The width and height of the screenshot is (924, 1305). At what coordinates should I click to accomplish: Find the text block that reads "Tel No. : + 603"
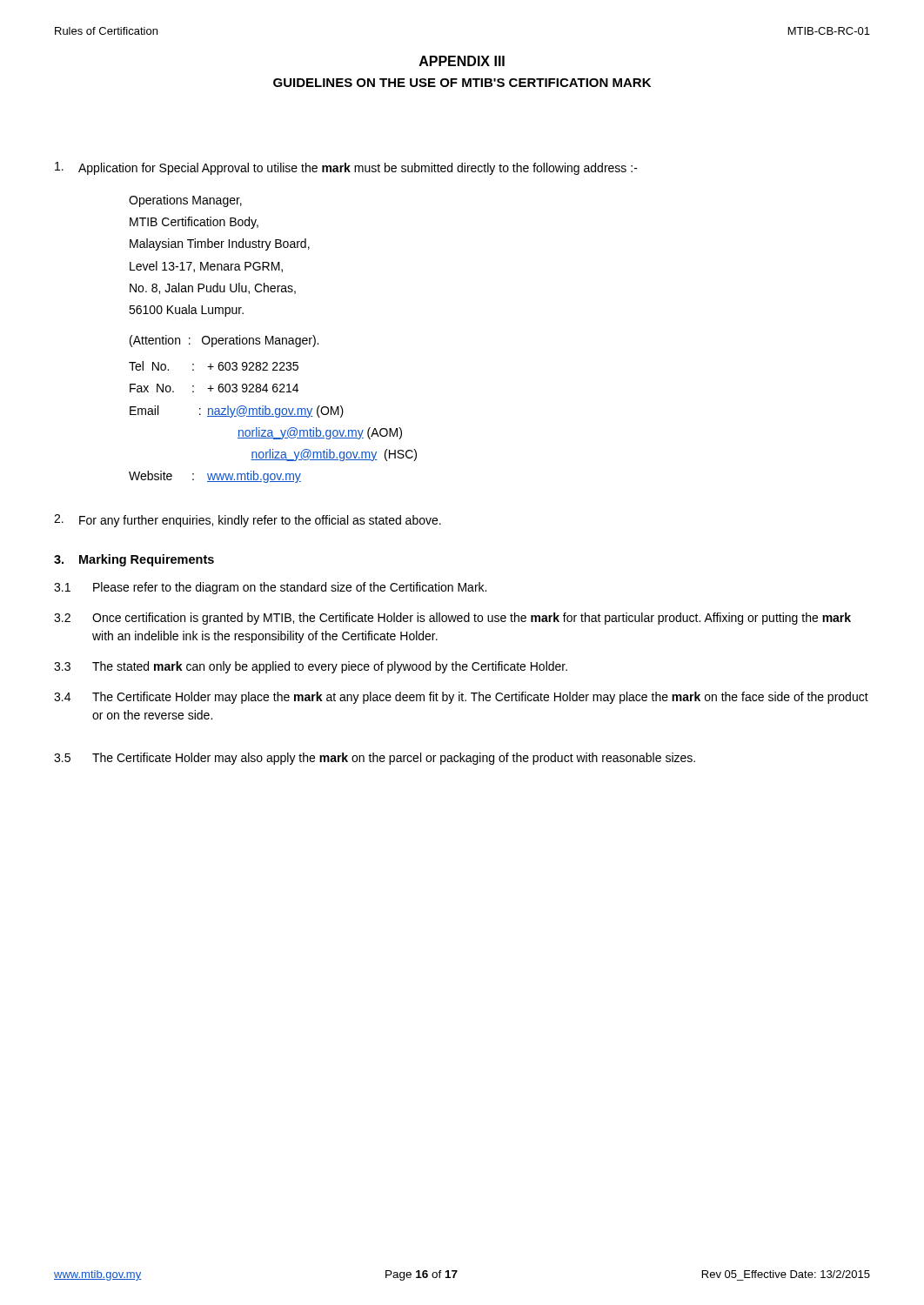tap(214, 366)
